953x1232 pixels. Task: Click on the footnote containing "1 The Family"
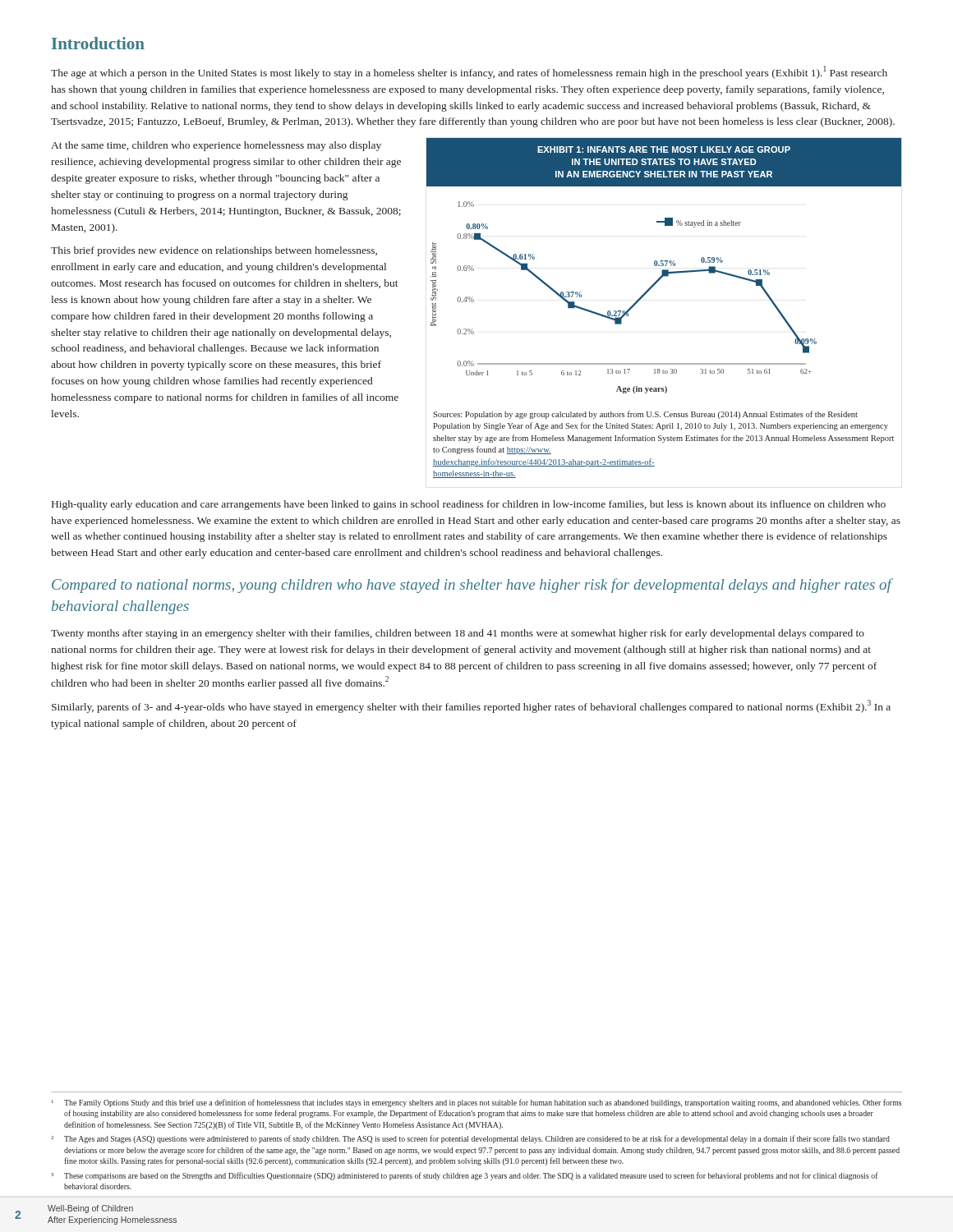[x=476, y=1114]
